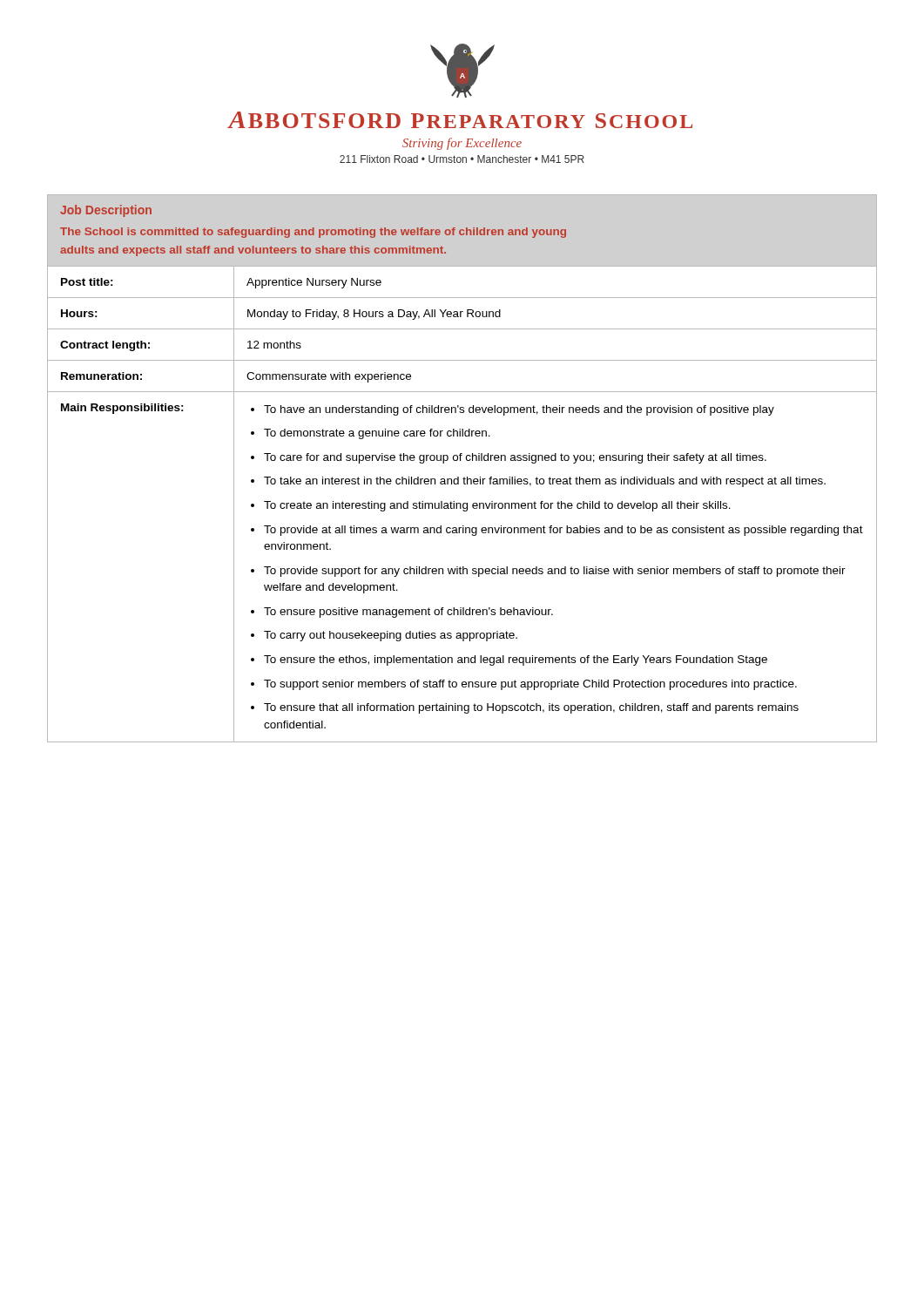Locate the table
The width and height of the screenshot is (924, 1307).
tap(462, 504)
